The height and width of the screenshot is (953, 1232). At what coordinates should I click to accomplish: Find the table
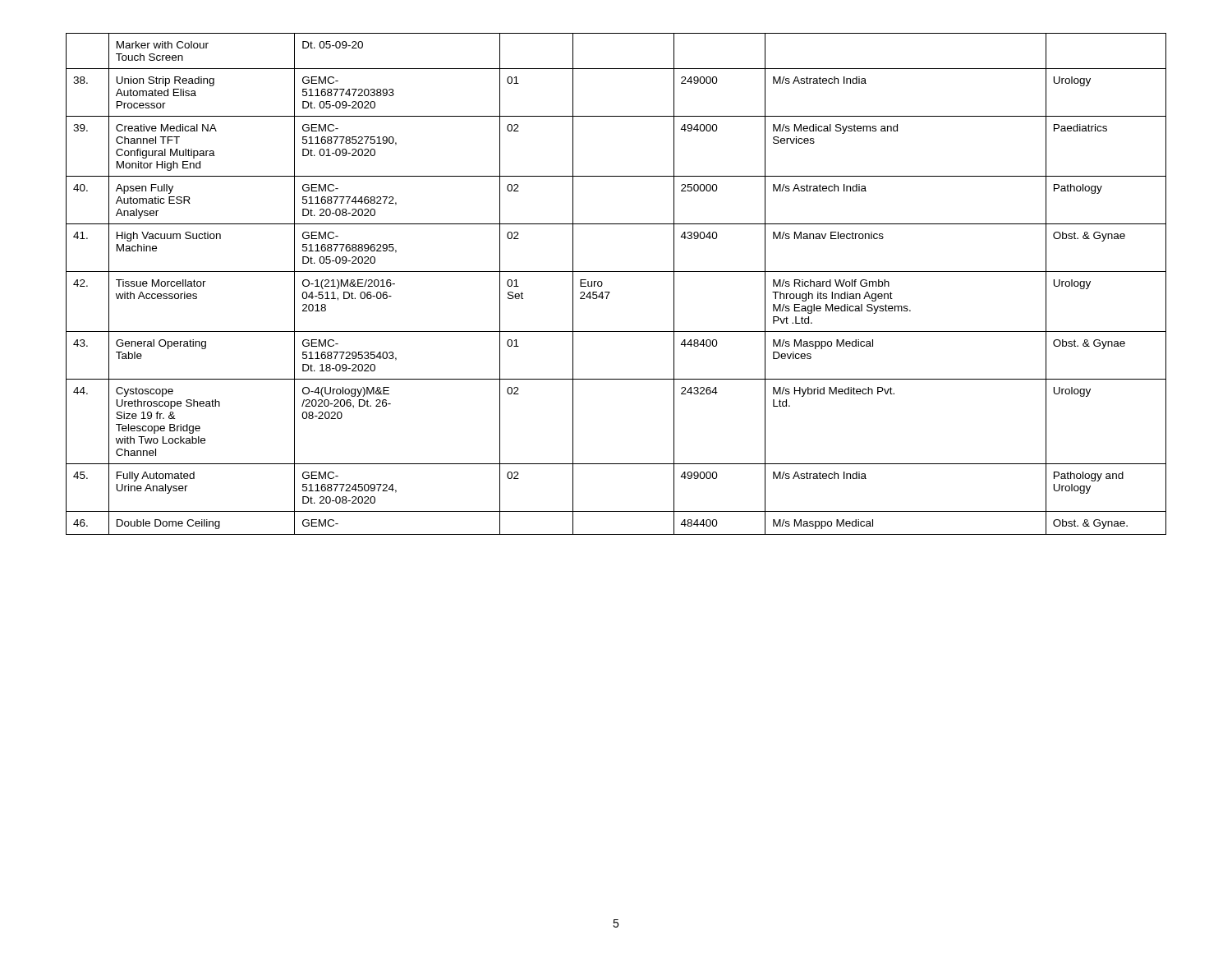tap(616, 284)
